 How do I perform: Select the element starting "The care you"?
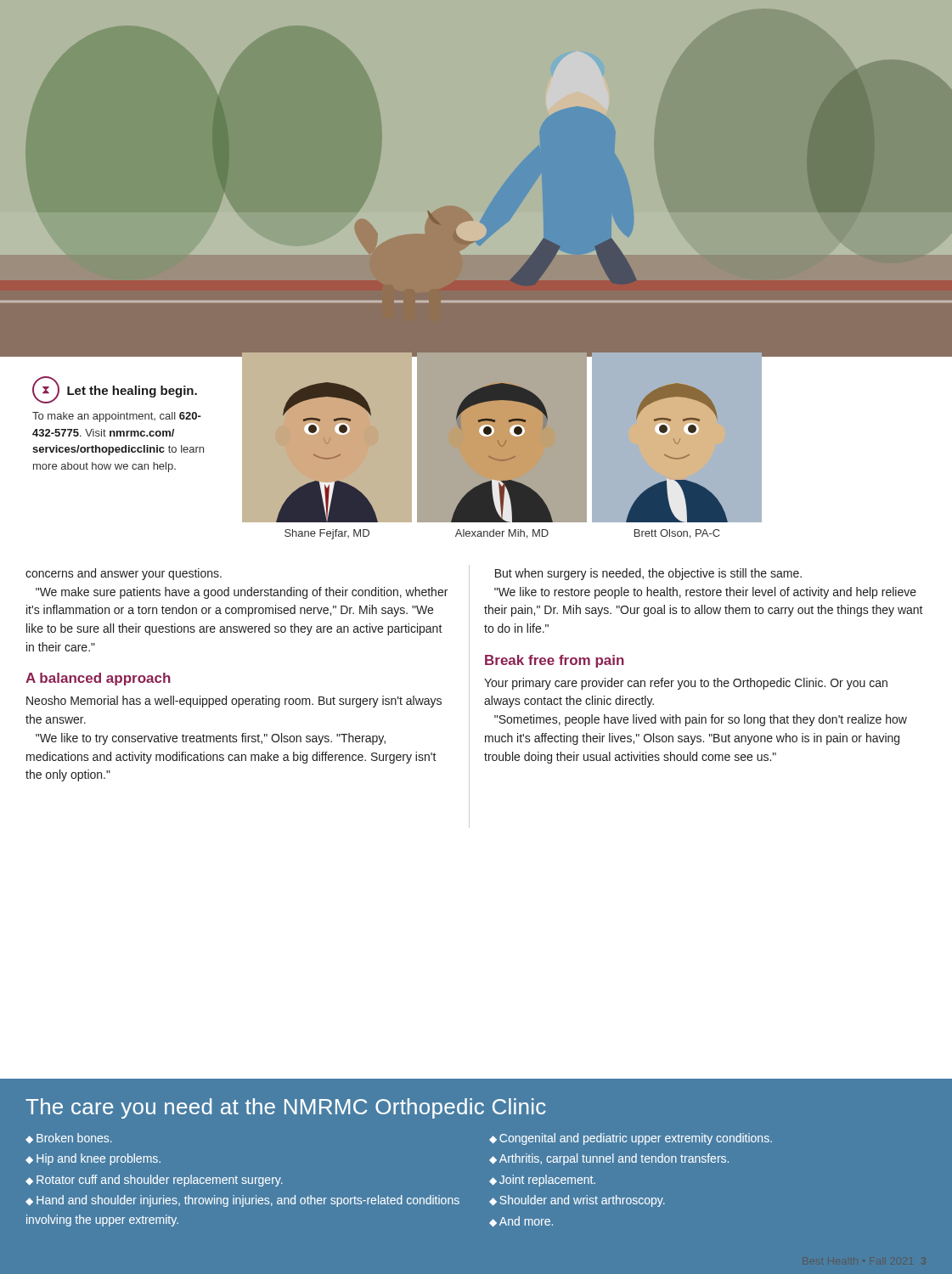[286, 1107]
